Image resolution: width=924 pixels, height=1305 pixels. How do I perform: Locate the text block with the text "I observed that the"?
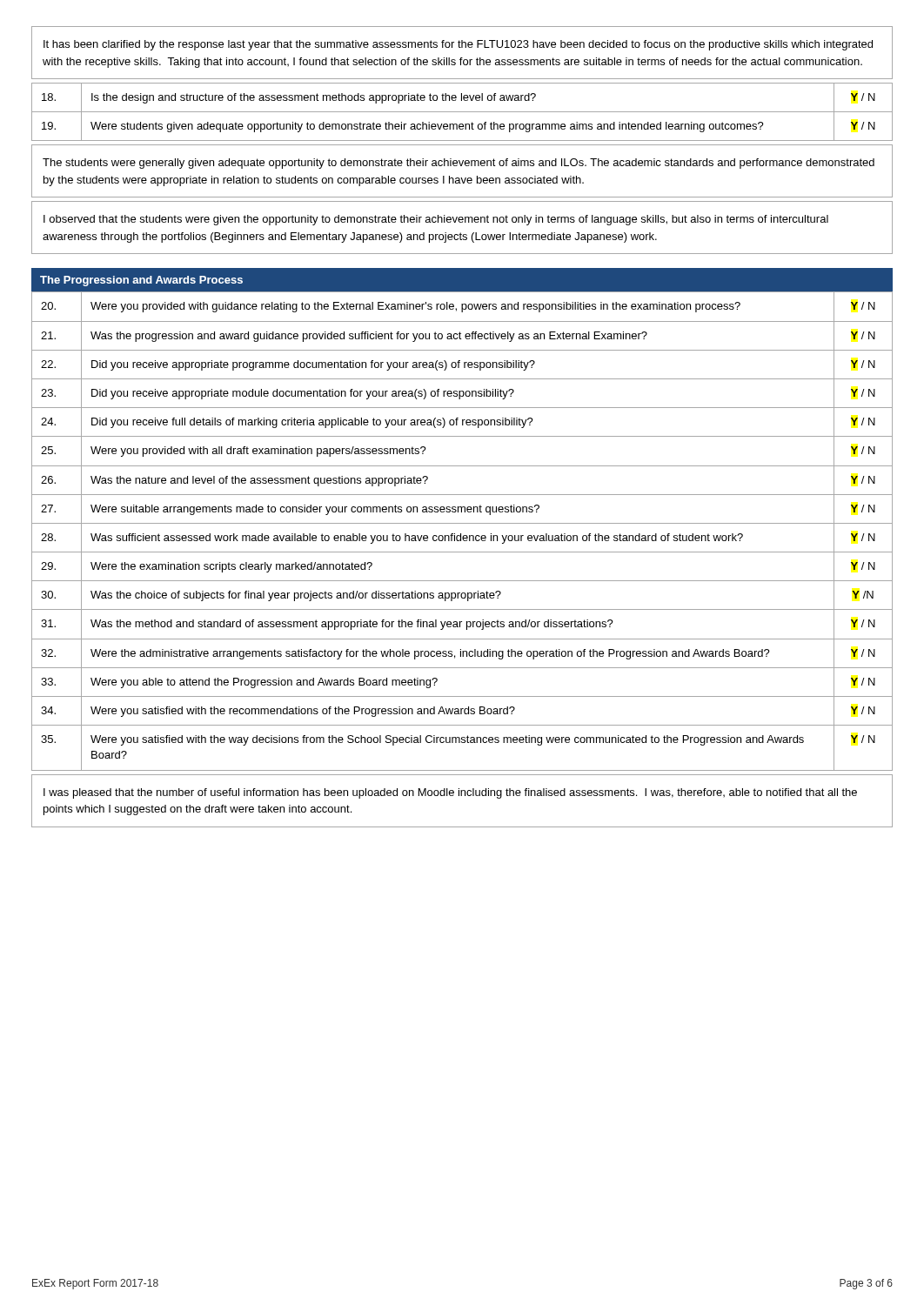click(436, 228)
